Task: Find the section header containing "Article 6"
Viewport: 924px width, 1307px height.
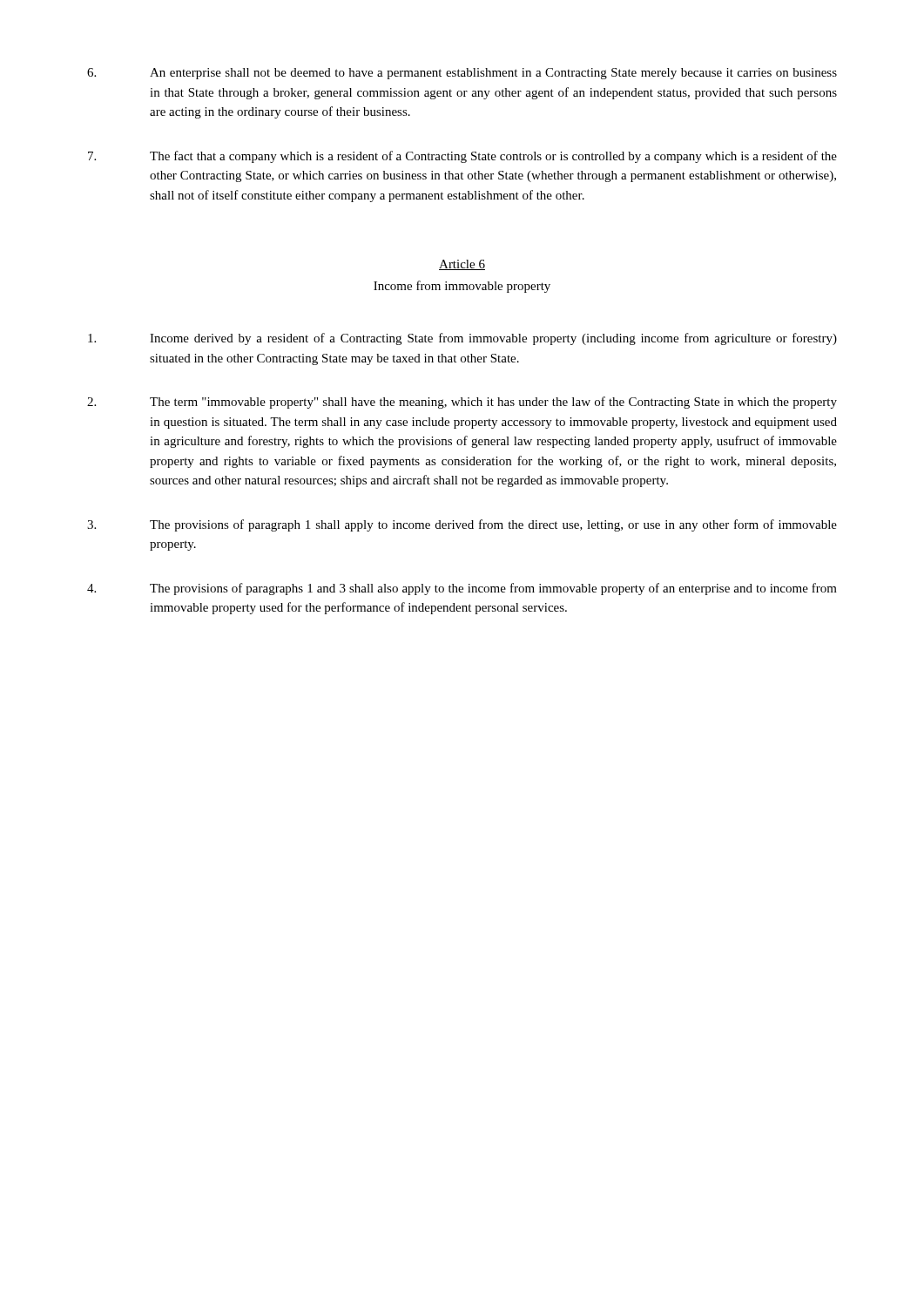Action: (462, 264)
